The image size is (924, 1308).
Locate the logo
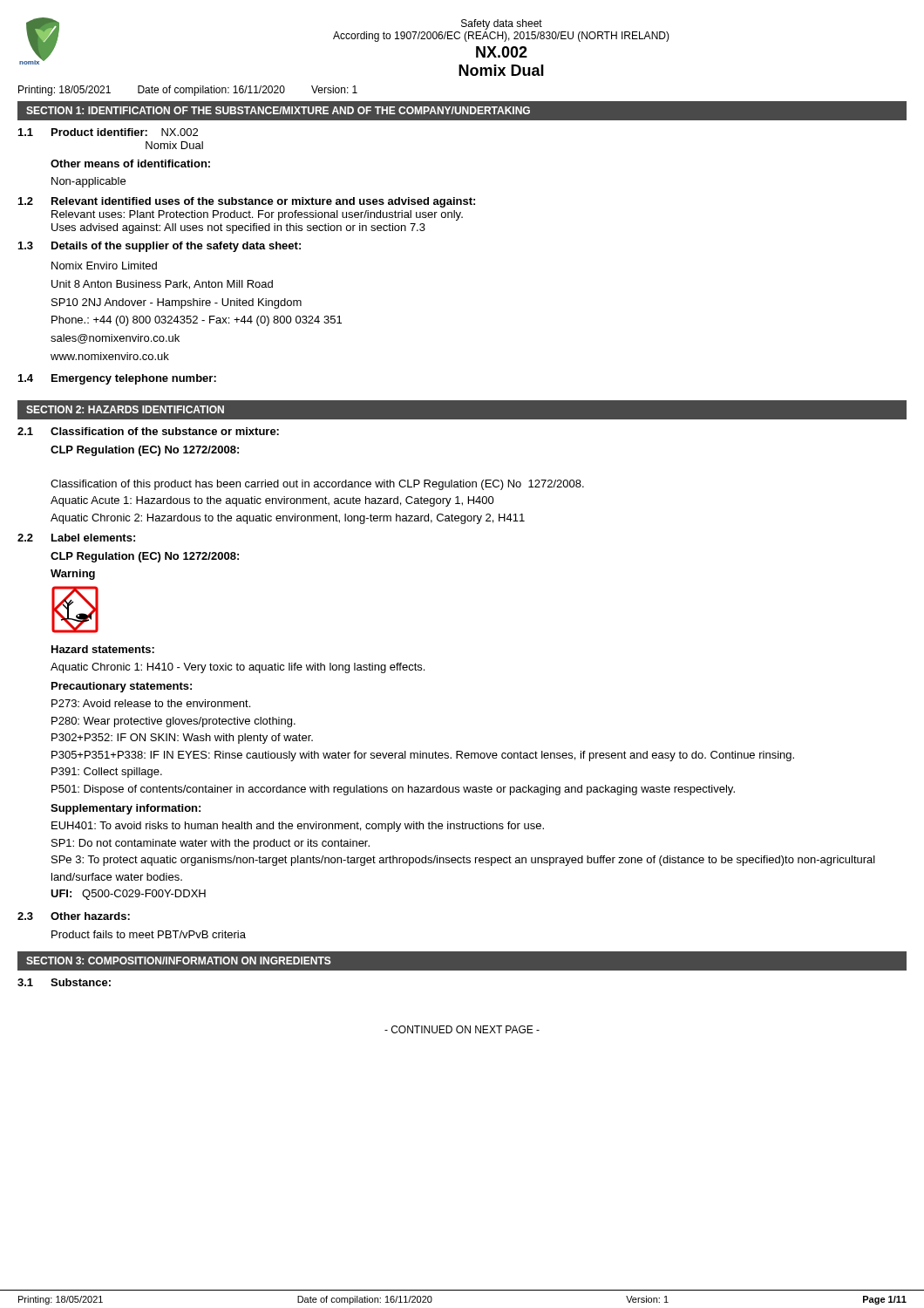click(61, 43)
